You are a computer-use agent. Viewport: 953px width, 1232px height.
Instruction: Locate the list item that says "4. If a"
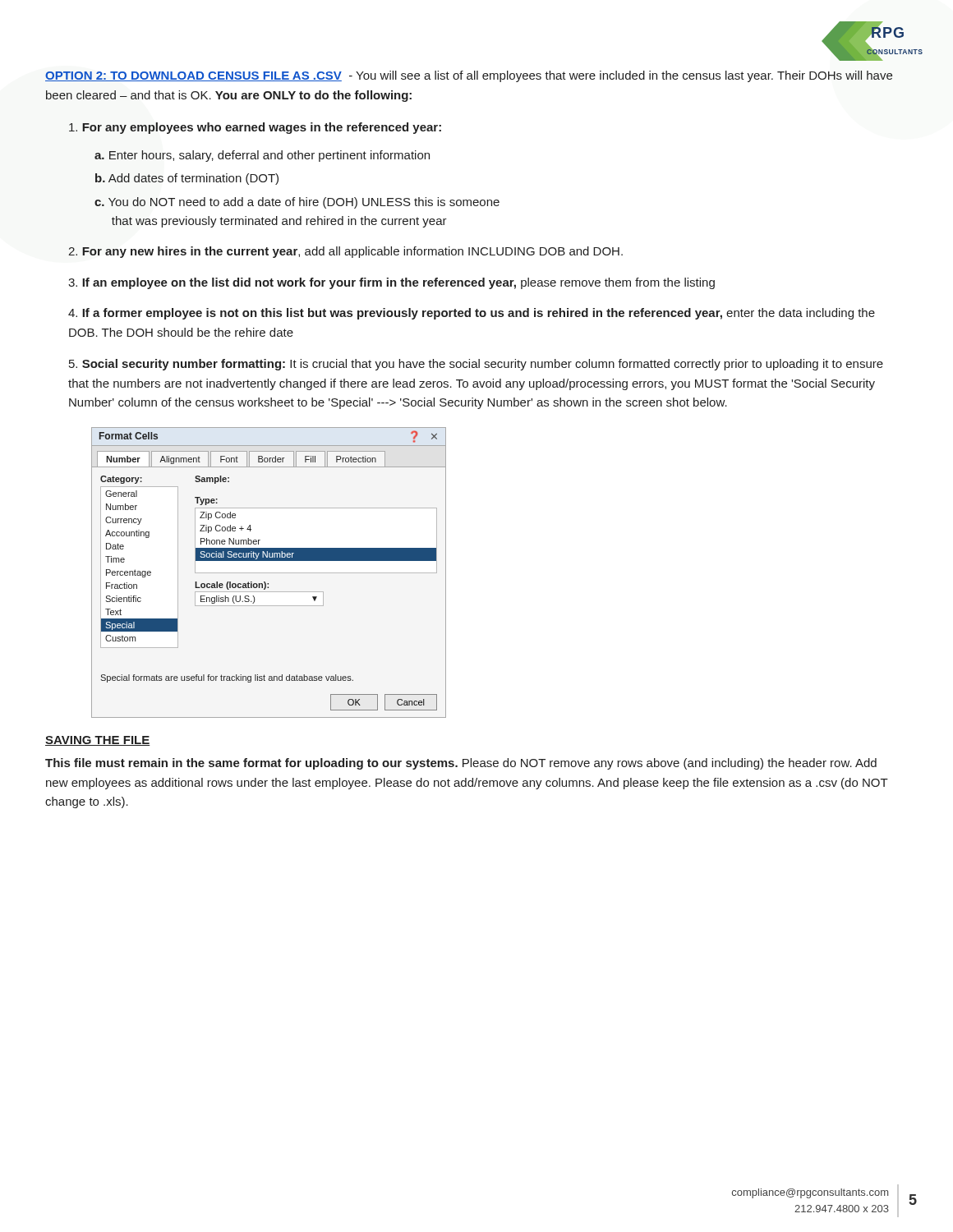472,323
